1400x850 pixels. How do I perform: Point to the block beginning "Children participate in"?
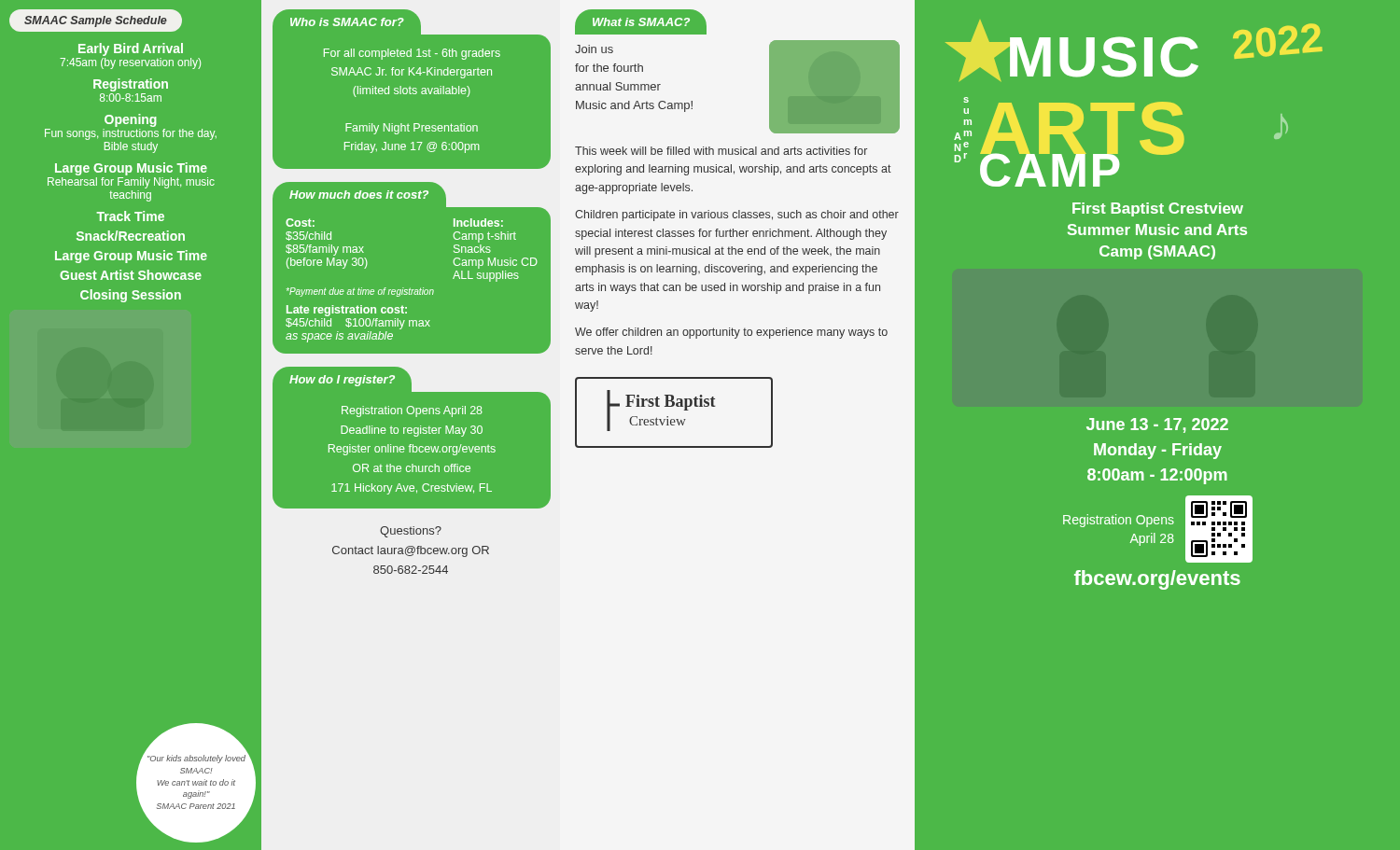pyautogui.click(x=737, y=260)
